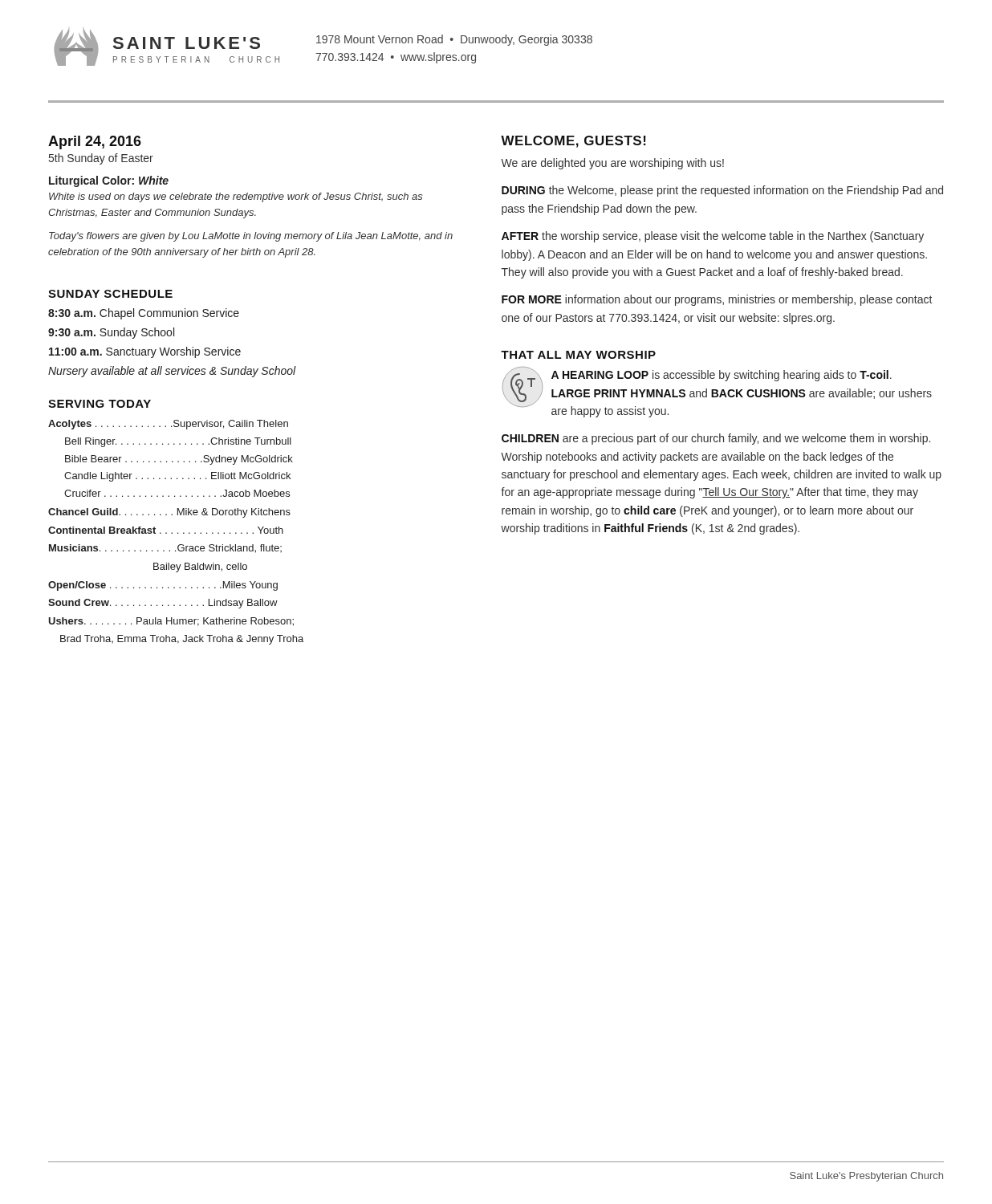Click on the list item that says "8:30 a.m. Chapel Communion Service"
This screenshot has height=1204, width=992.
[x=144, y=313]
